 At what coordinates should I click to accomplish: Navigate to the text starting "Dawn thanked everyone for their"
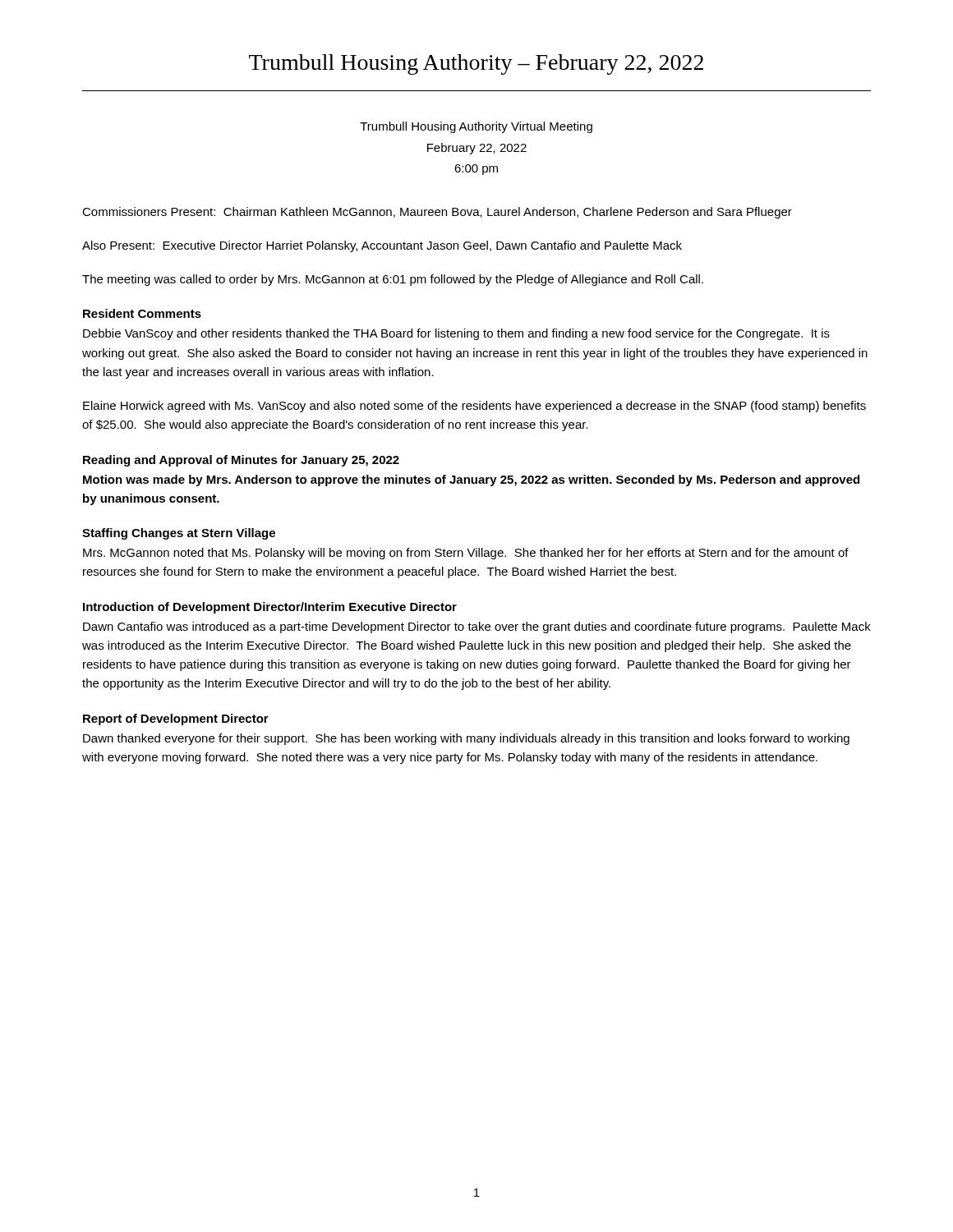(466, 747)
